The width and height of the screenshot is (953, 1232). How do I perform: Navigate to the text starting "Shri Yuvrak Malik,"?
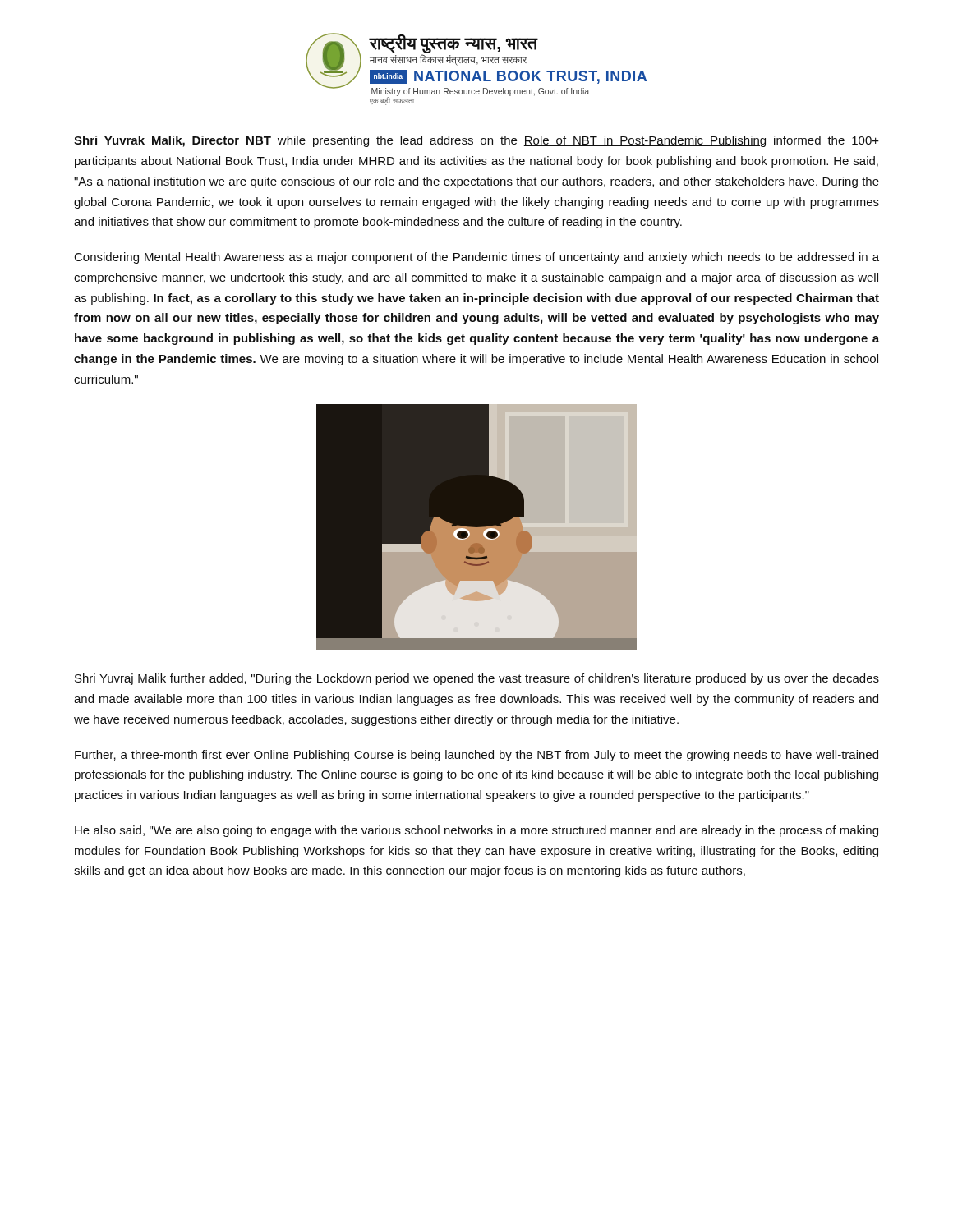(x=476, y=181)
